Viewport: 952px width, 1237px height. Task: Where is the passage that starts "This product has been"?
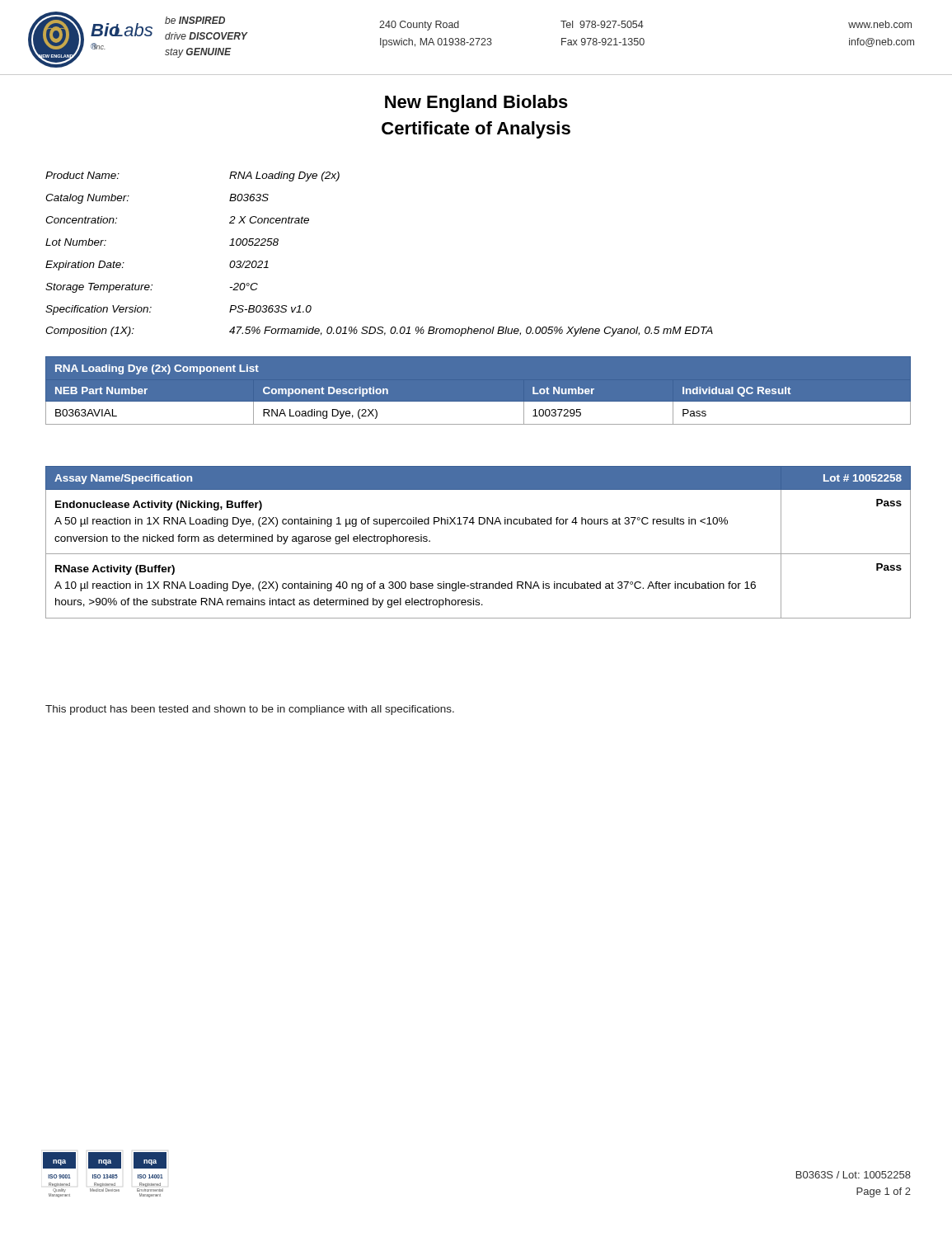tap(250, 709)
